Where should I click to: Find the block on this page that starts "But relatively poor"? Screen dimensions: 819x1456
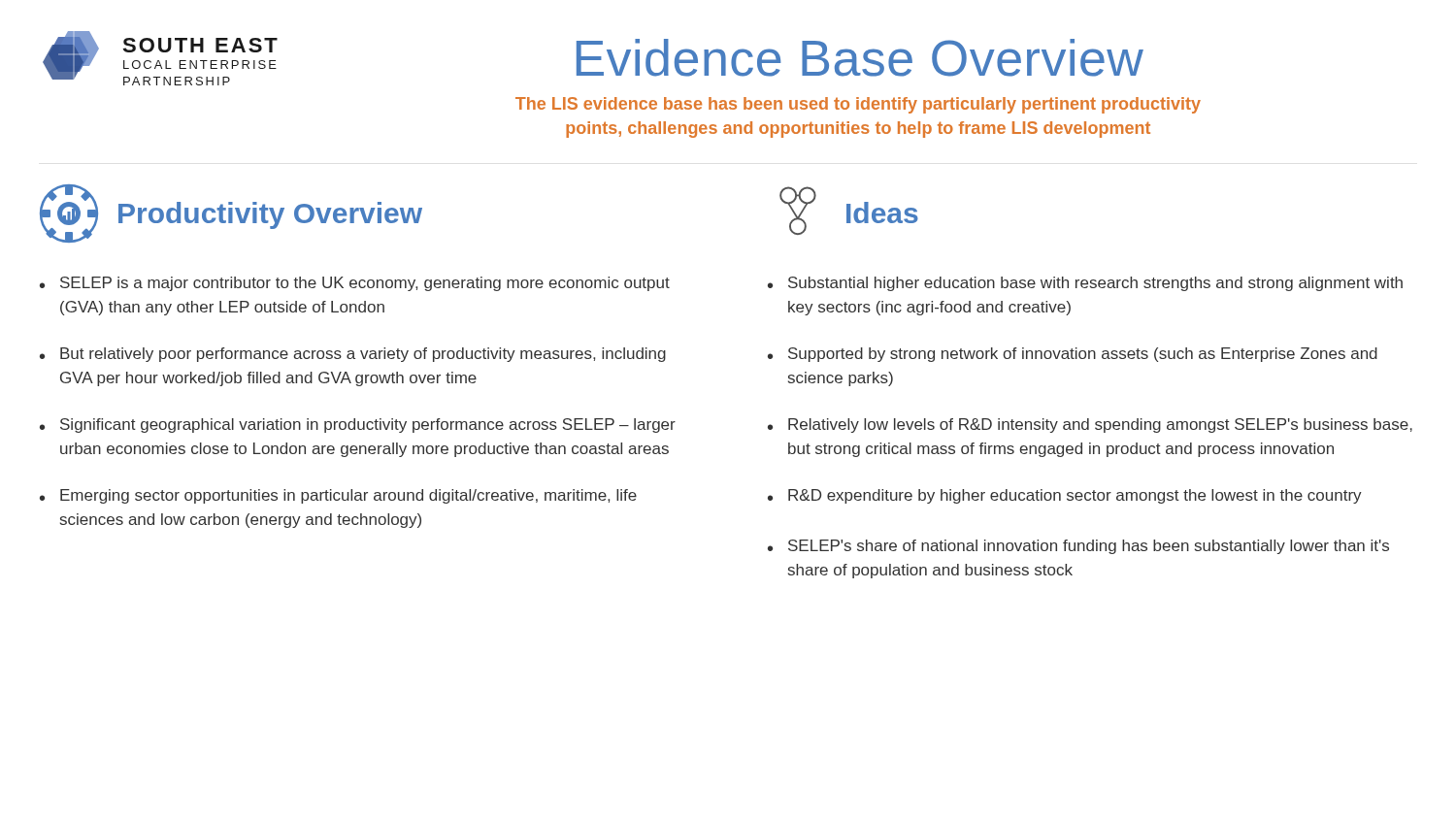point(363,366)
